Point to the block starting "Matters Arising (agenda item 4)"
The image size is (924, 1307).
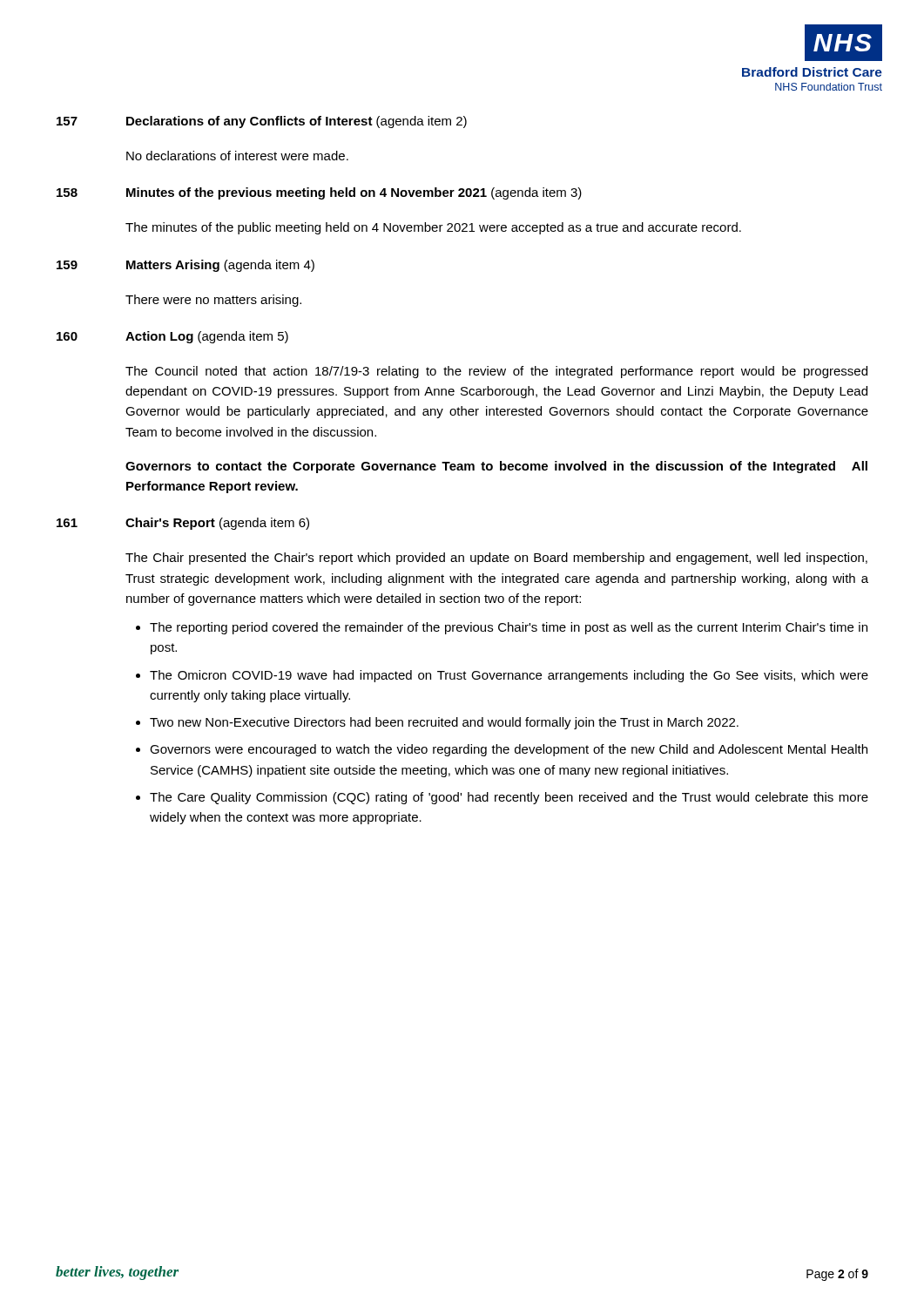click(220, 266)
